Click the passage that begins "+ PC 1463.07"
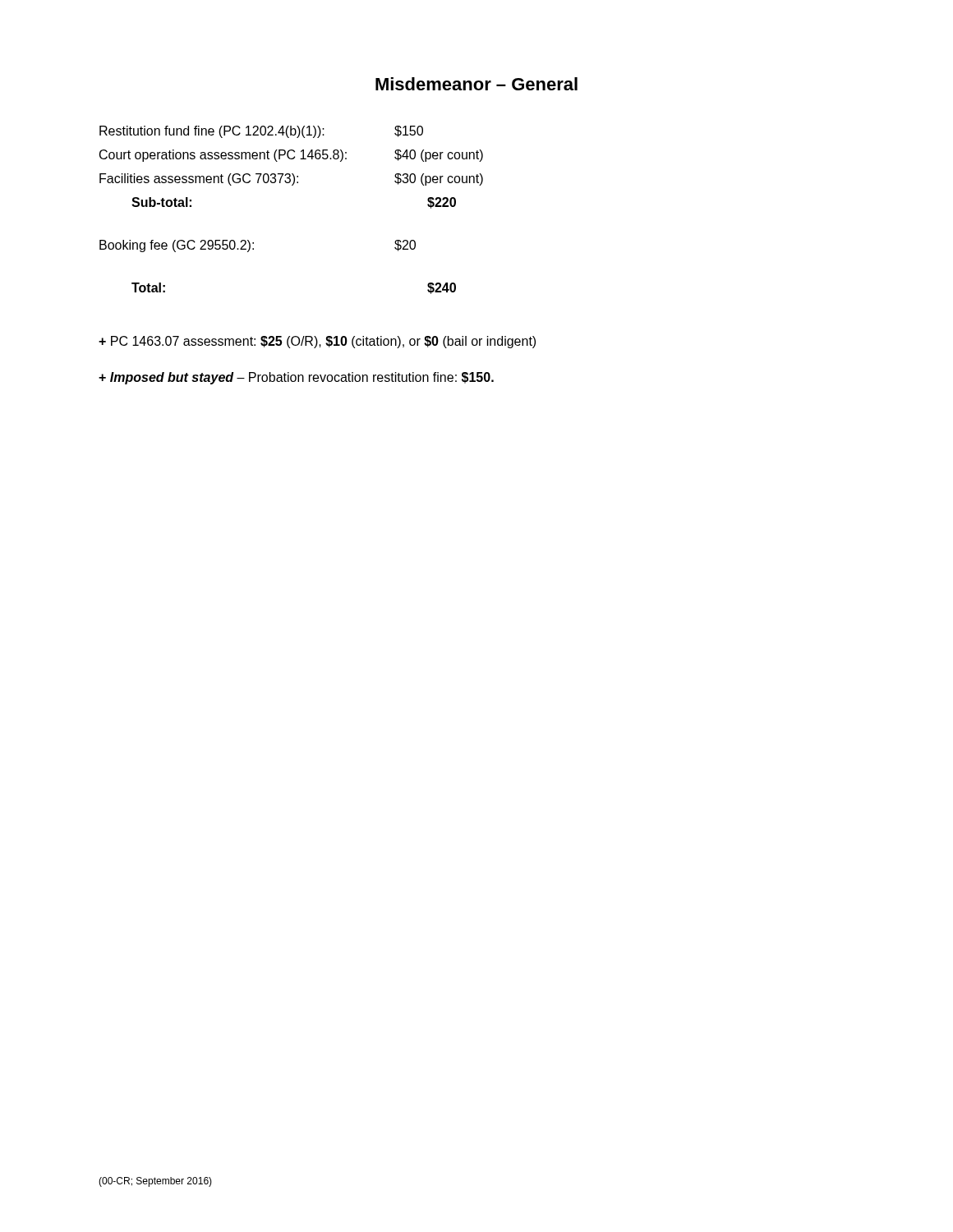Screen dimensions: 1232x953 (318, 341)
